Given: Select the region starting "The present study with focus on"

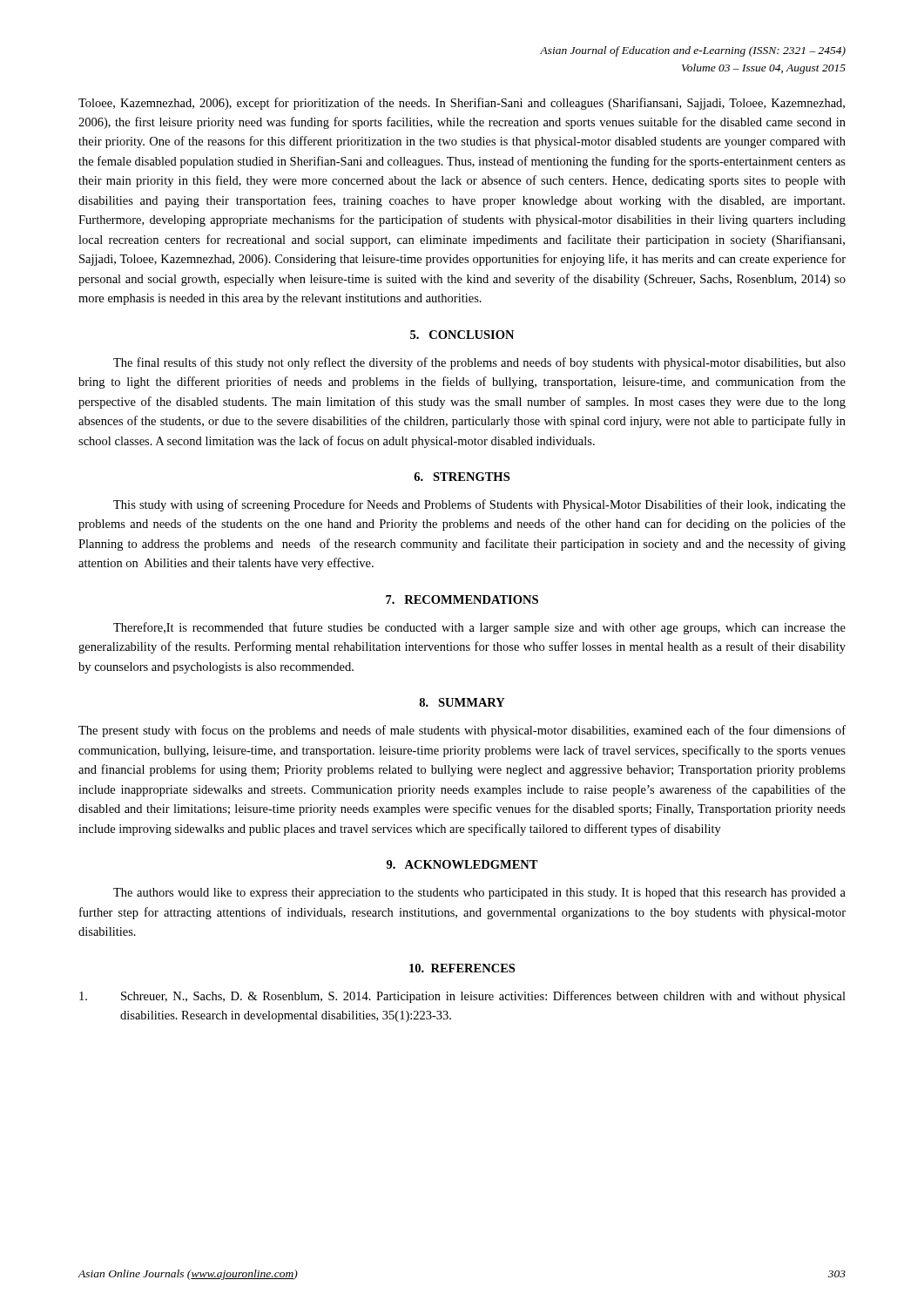Looking at the screenshot, I should (462, 779).
